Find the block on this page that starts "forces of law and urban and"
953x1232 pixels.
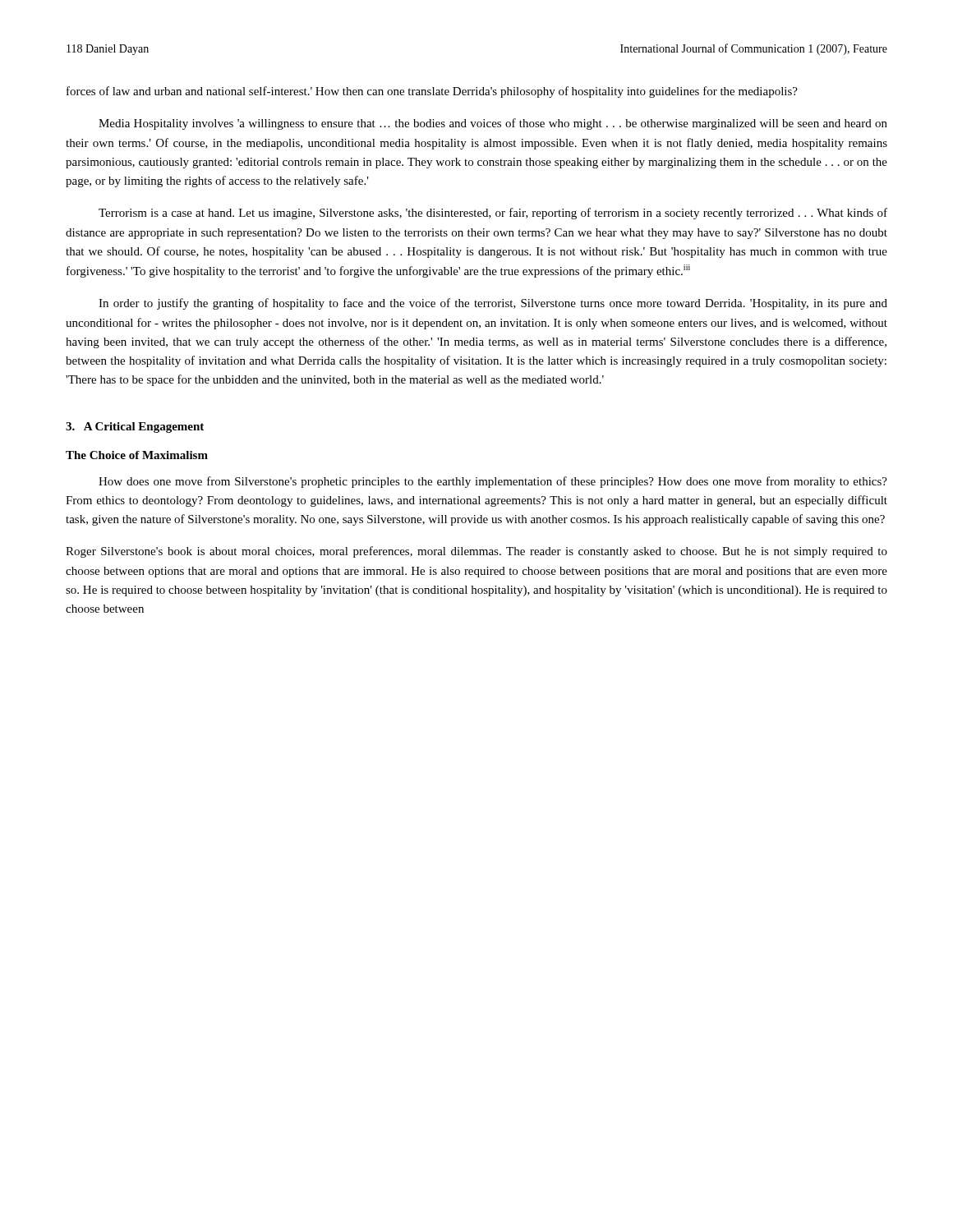[x=476, y=92]
